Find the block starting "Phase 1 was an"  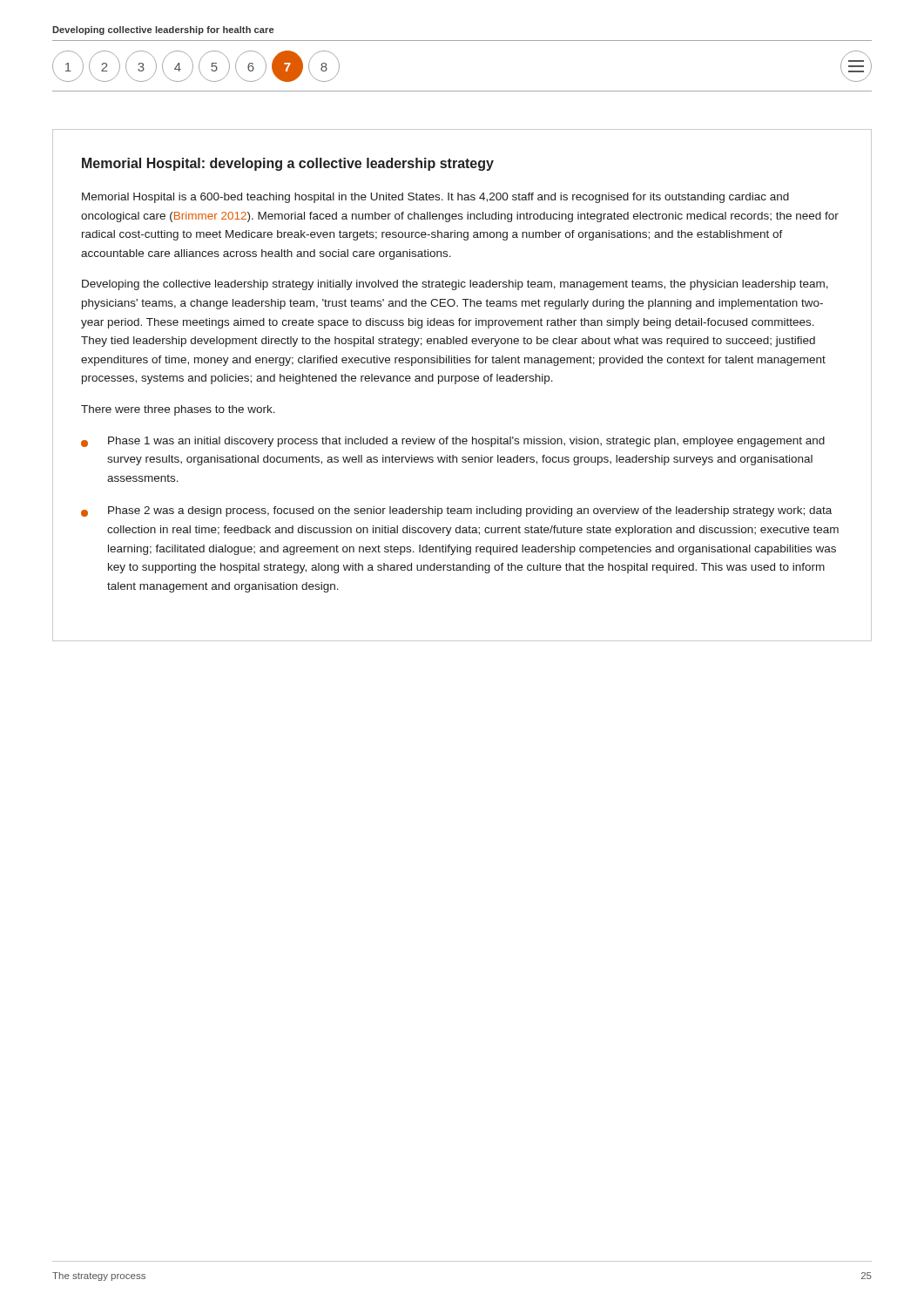pos(462,459)
